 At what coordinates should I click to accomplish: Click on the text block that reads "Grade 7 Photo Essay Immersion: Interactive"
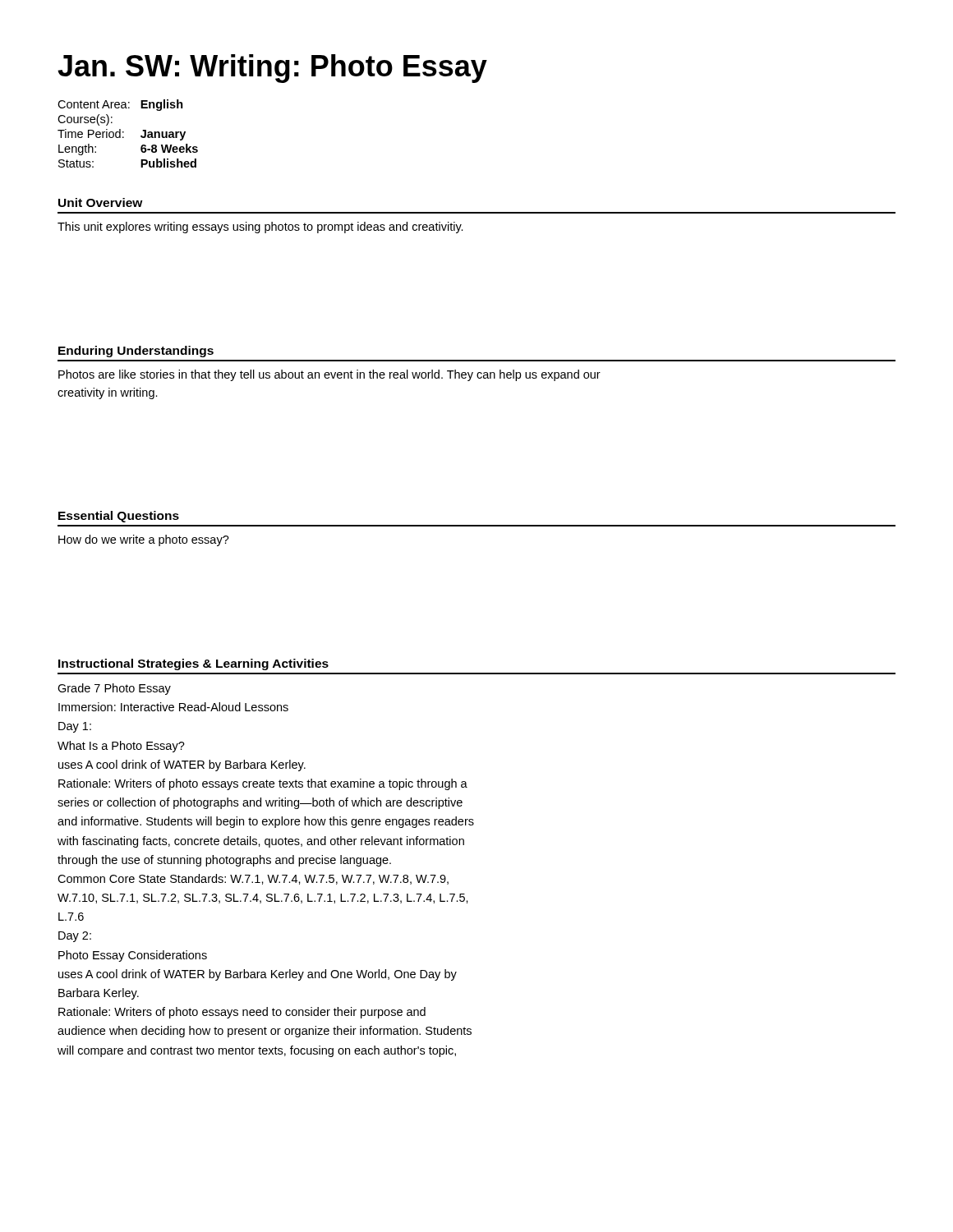[114, 689]
